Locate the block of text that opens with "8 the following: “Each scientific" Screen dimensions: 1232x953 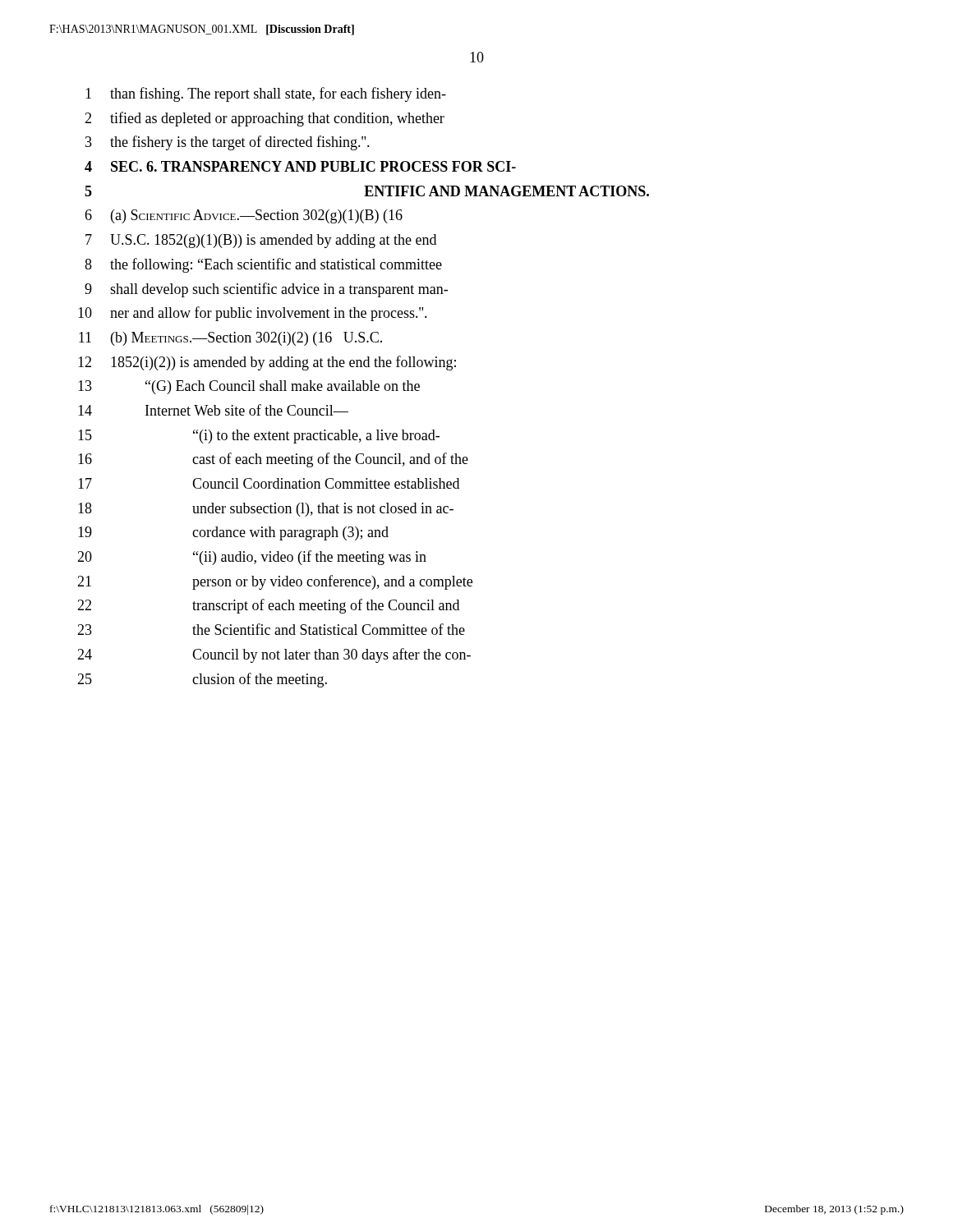tap(263, 265)
